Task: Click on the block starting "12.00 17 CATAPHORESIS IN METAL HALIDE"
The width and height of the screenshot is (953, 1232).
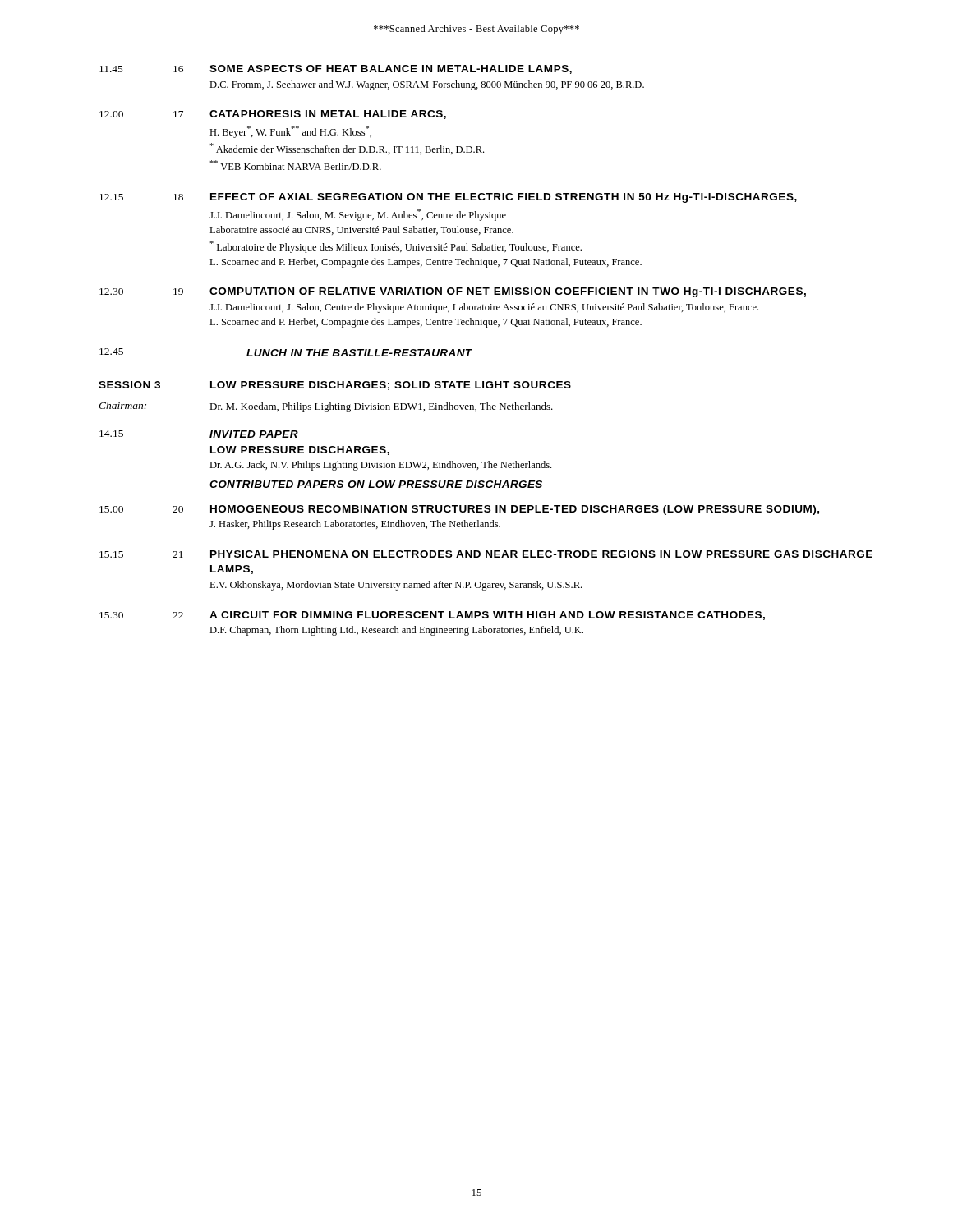Action: pyautogui.click(x=273, y=115)
